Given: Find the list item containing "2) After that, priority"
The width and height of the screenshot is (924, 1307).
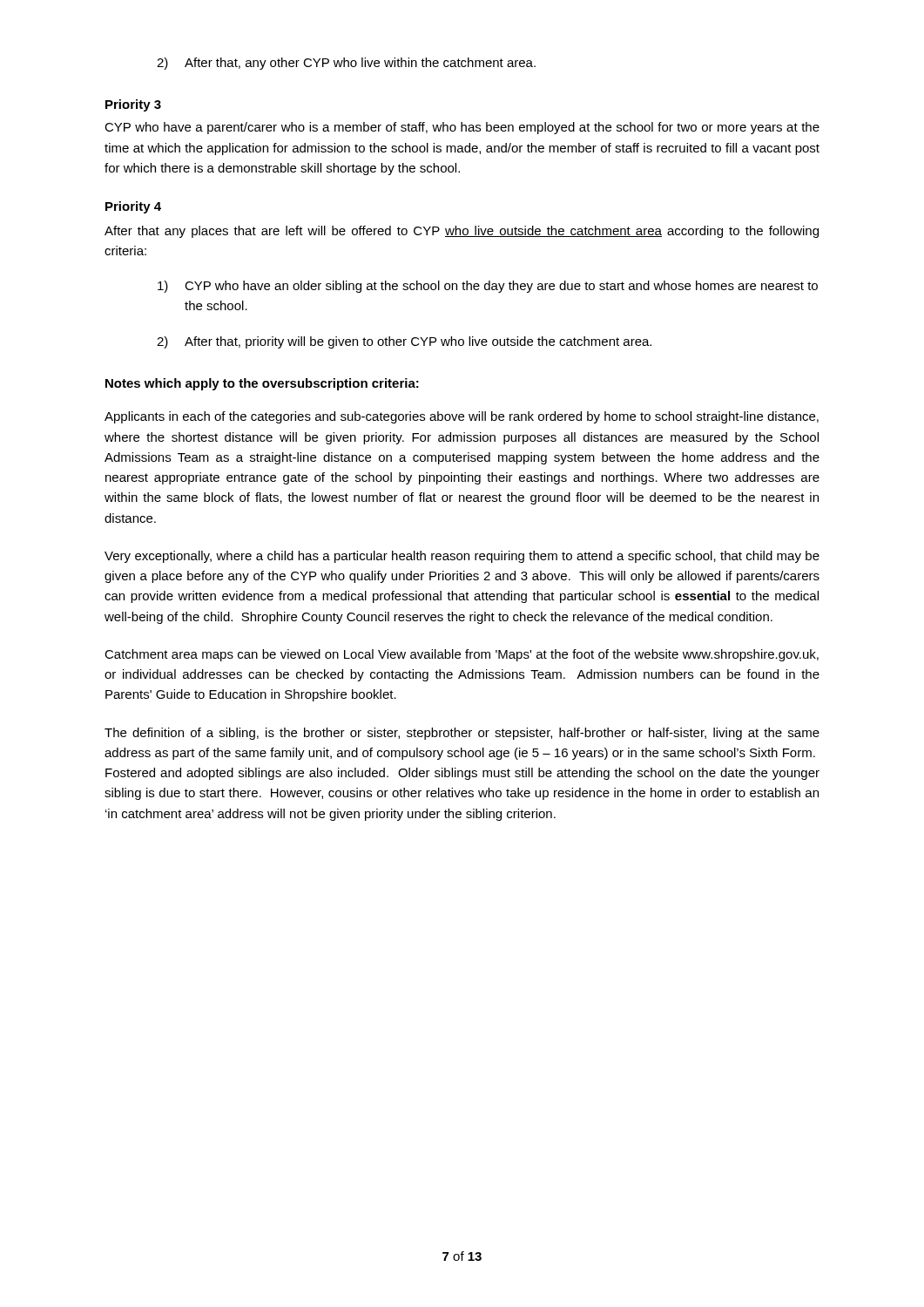Looking at the screenshot, I should pyautogui.click(x=405, y=341).
